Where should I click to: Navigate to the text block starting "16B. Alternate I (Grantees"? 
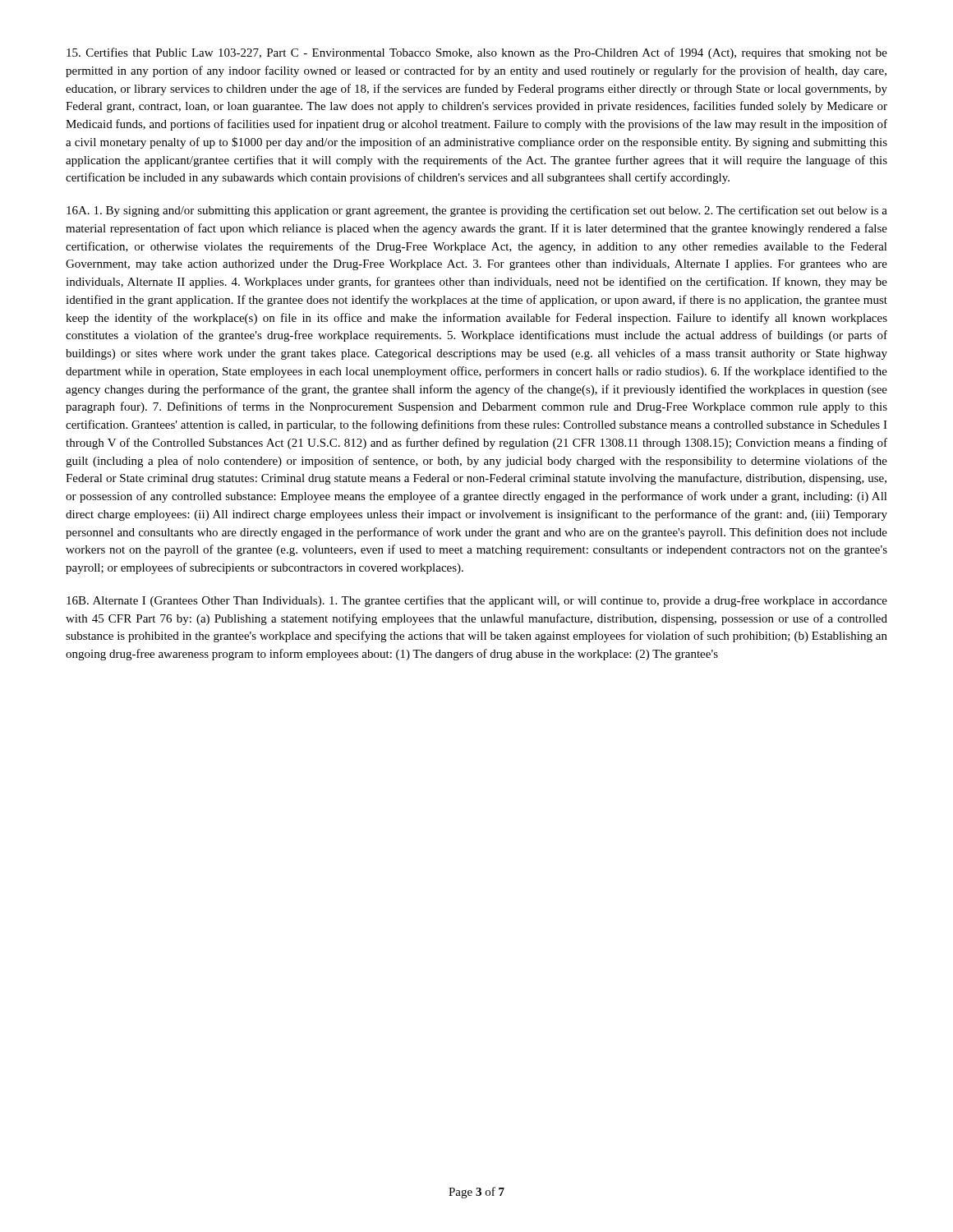click(x=476, y=627)
